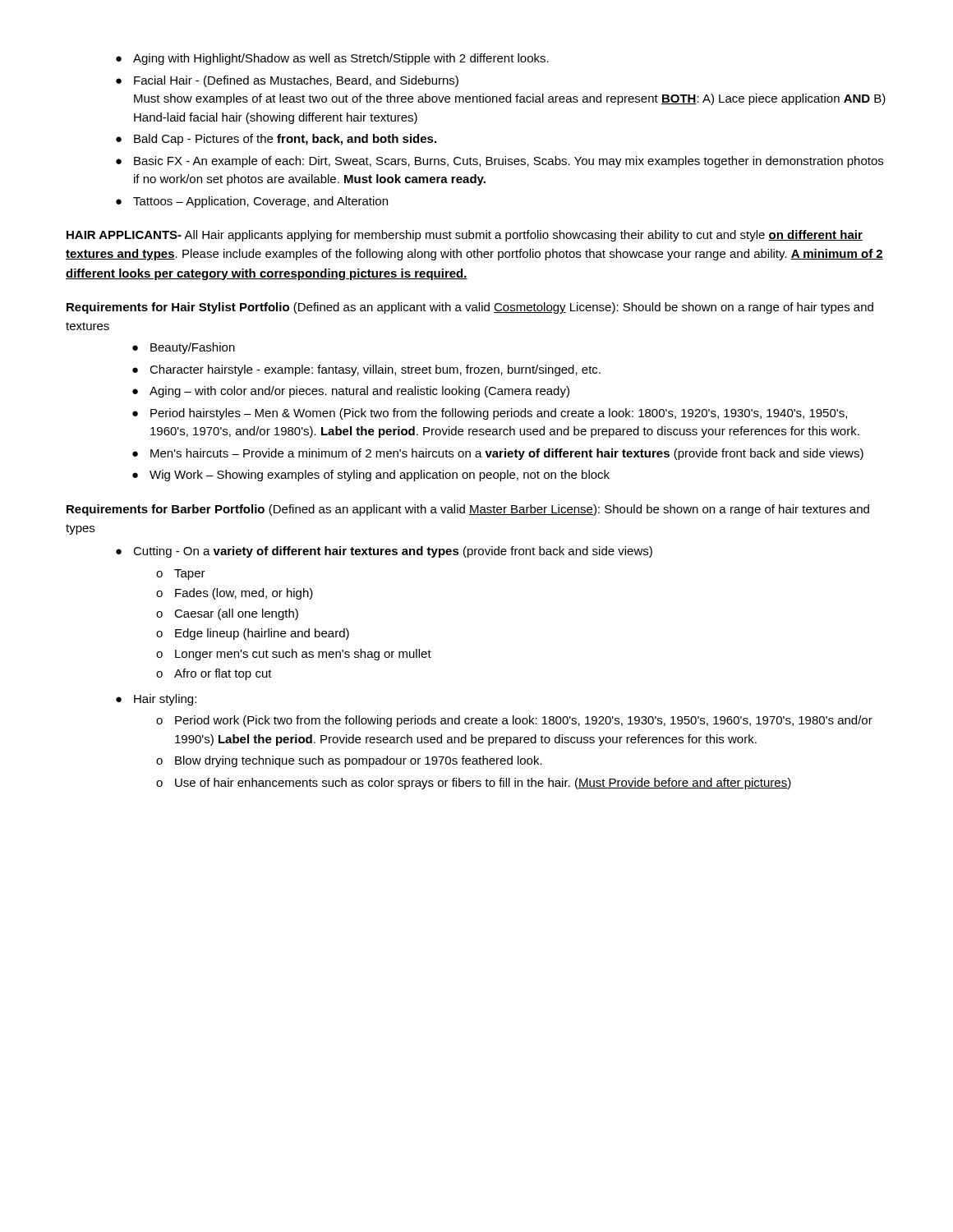
Task: Navigate to the region starting "o Taper"
Action: click(181, 573)
